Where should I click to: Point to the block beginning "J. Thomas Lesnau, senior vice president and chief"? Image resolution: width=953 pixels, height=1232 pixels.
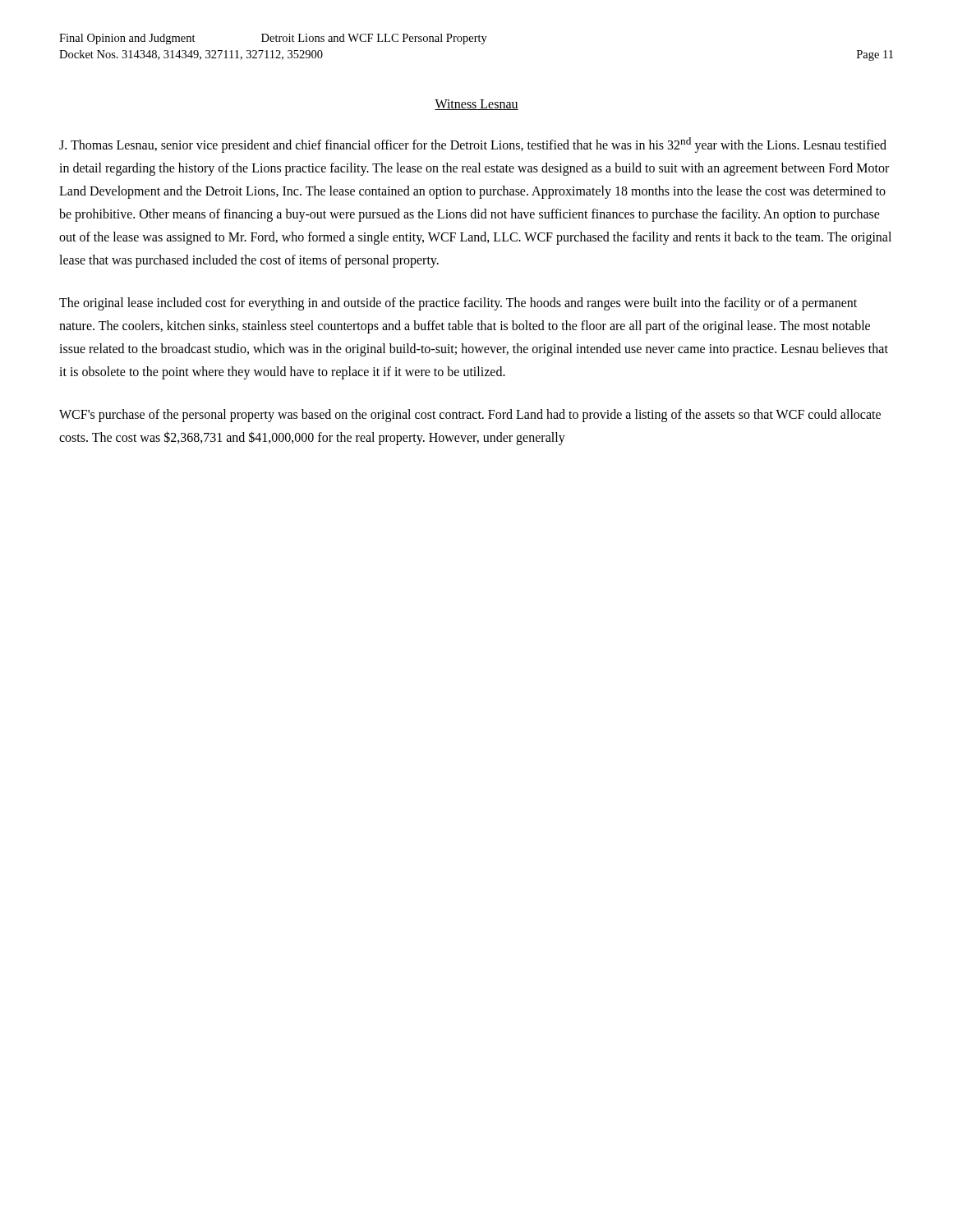[x=475, y=201]
